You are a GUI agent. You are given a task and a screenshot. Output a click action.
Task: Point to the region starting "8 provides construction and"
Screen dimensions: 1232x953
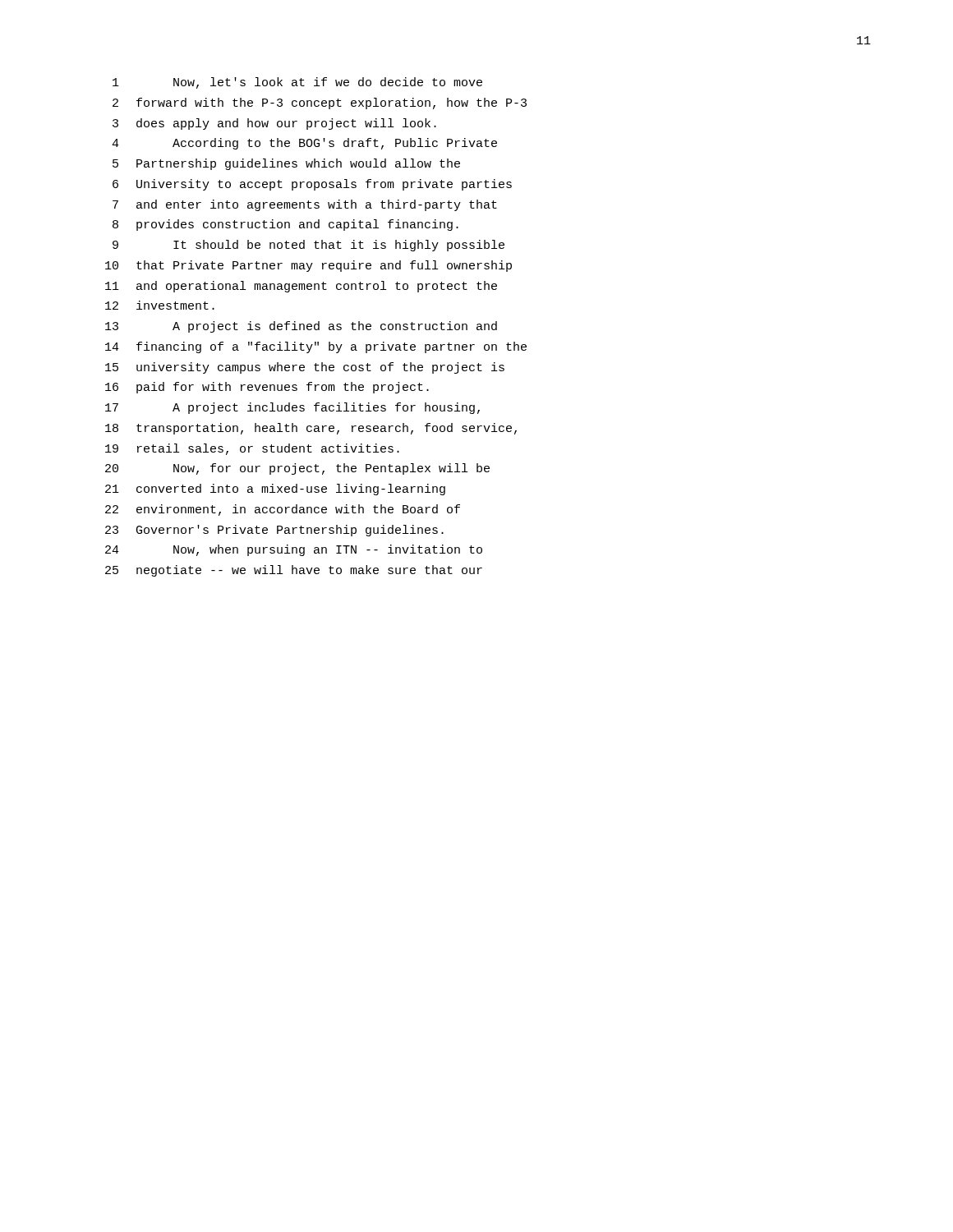click(x=468, y=226)
